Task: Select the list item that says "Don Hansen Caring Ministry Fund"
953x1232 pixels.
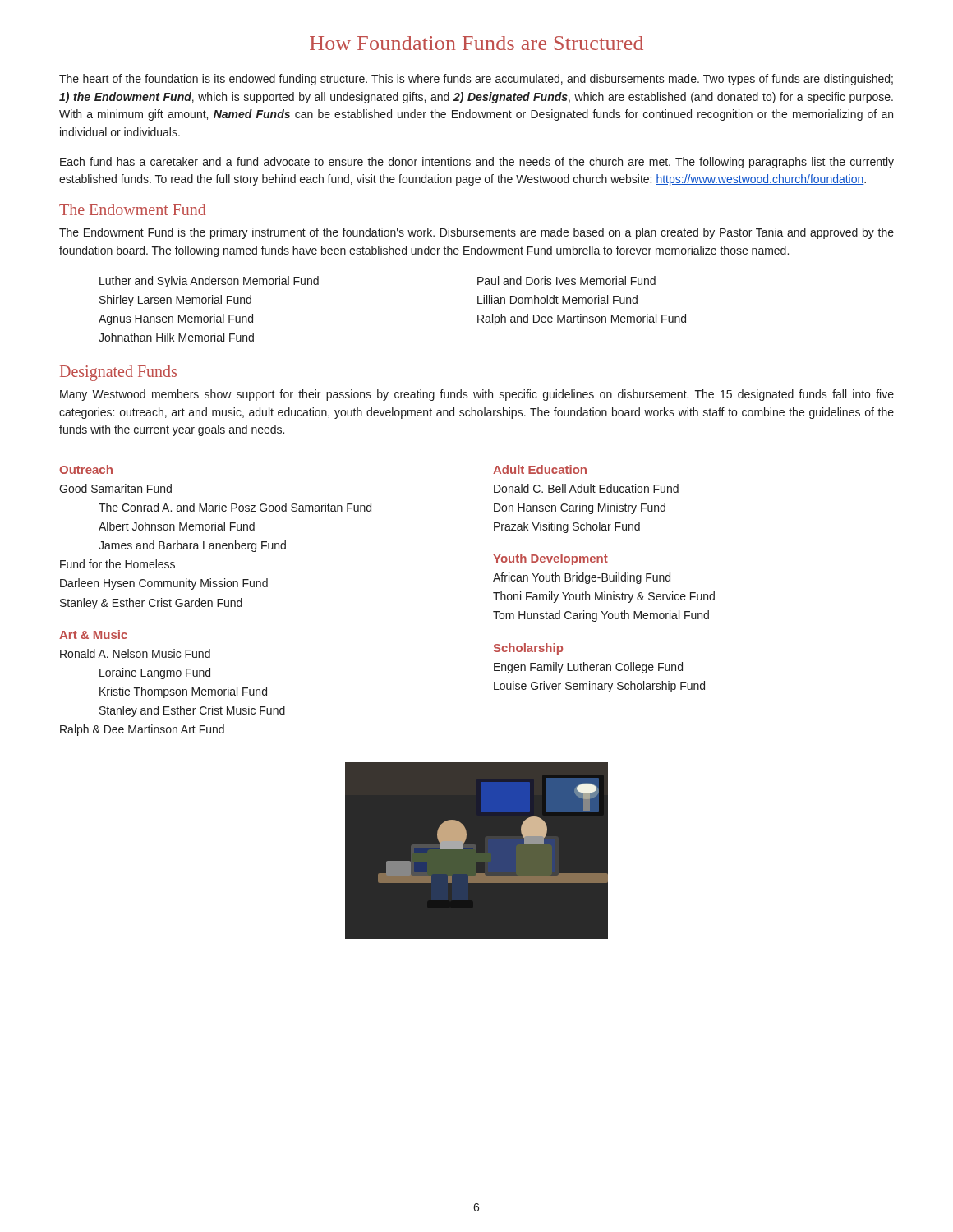Action: point(580,508)
